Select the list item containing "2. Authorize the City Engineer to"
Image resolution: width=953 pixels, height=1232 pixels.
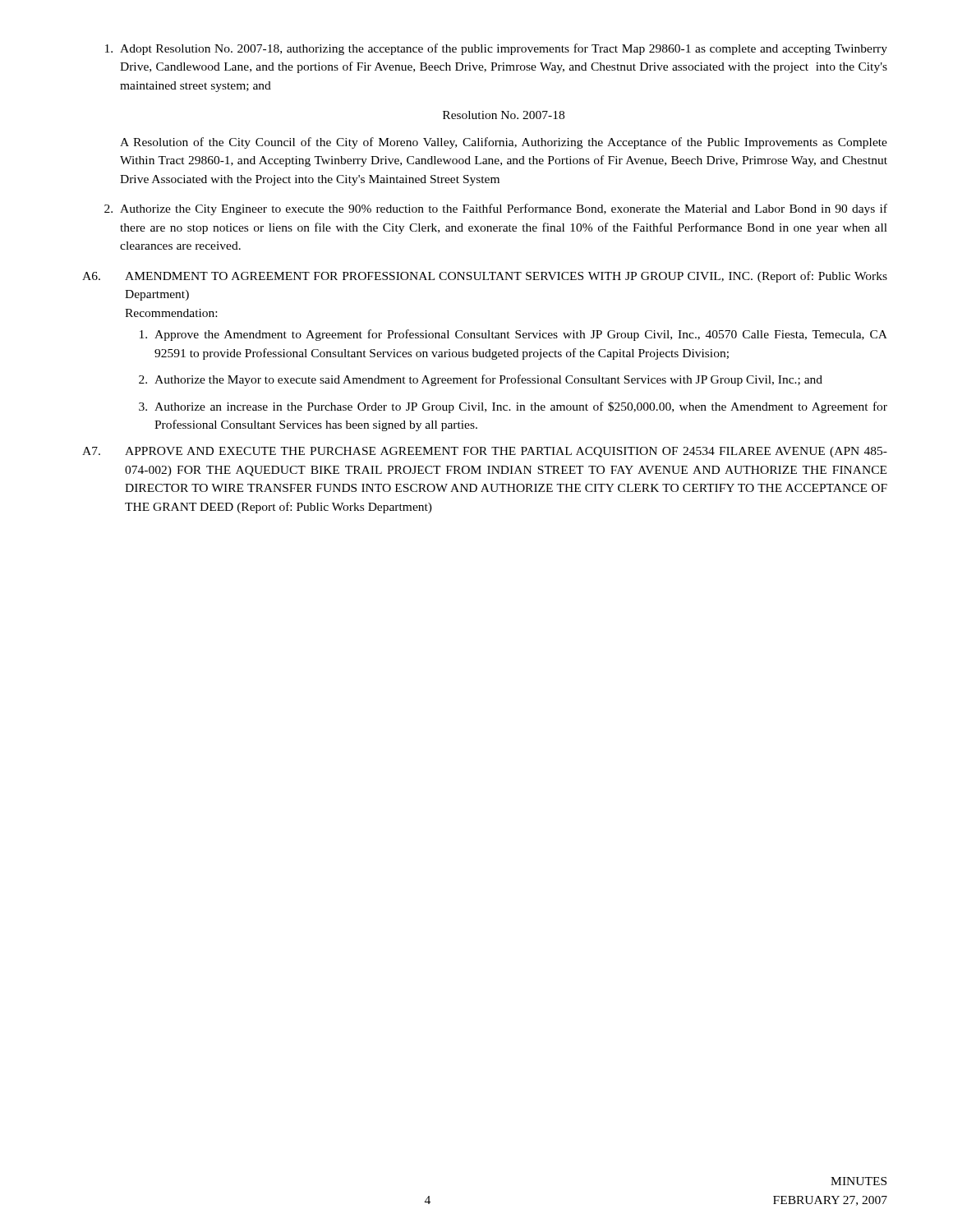(x=485, y=227)
